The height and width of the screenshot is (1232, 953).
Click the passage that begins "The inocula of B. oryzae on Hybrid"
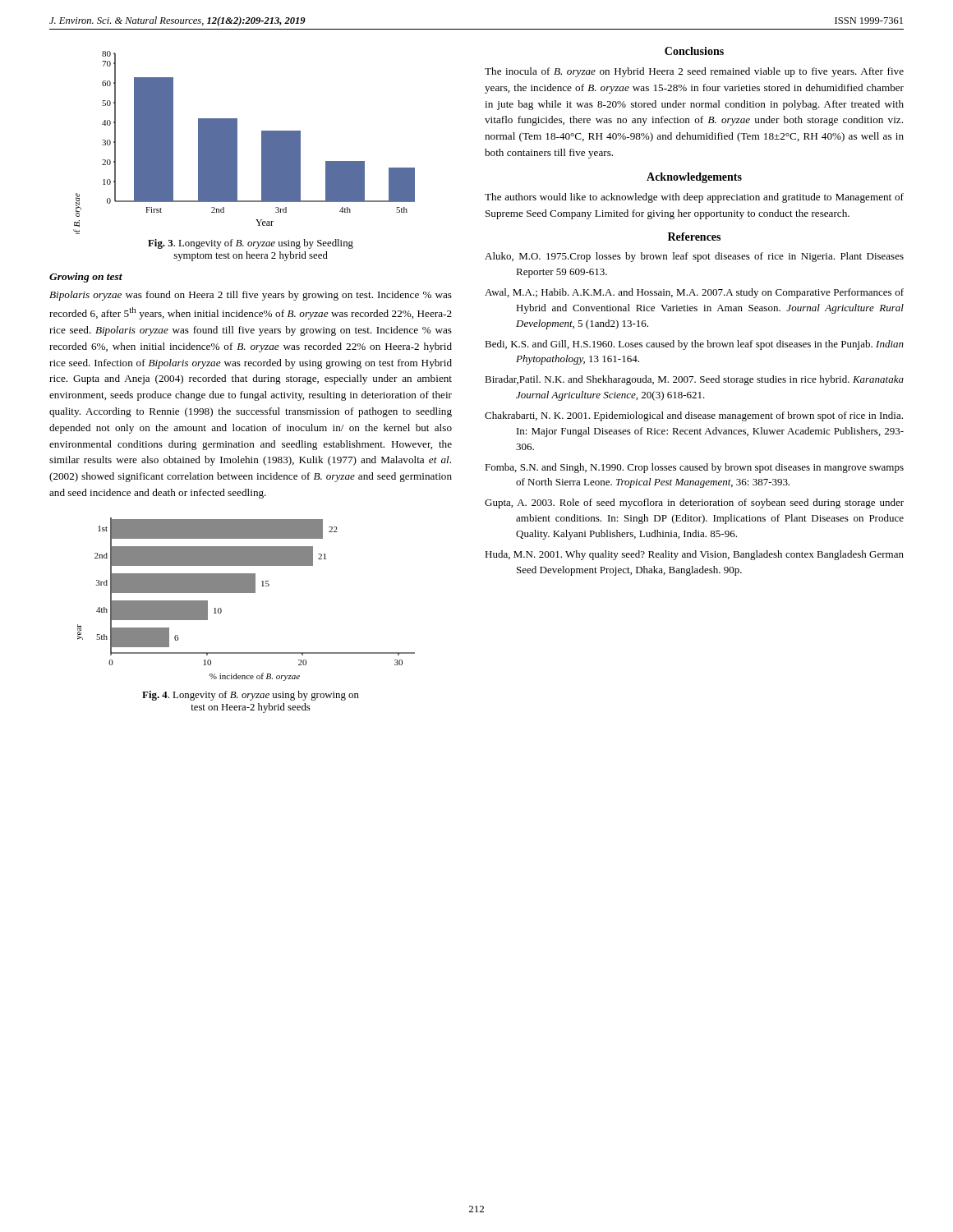pos(694,112)
